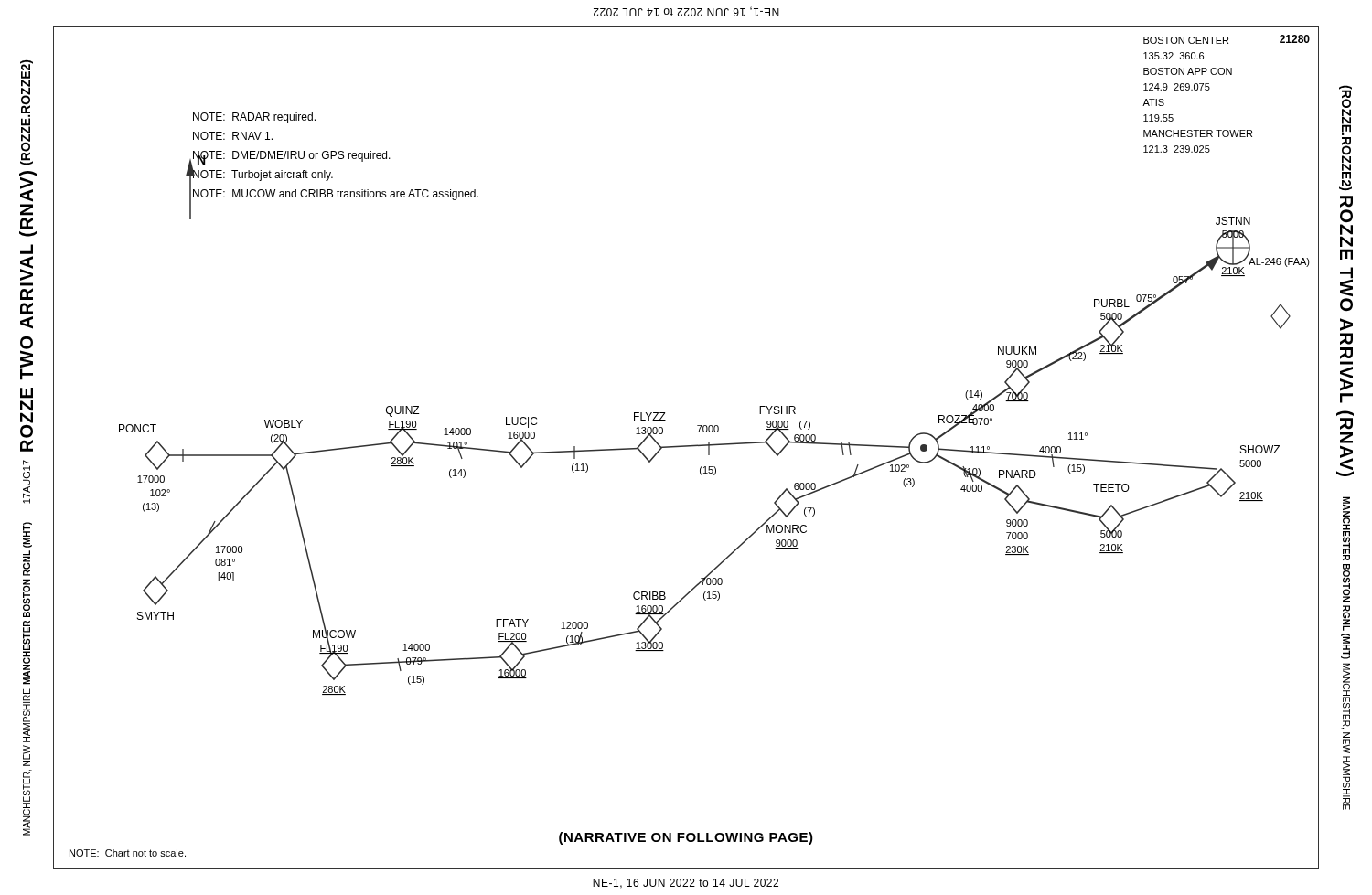Locate the passage starting "(NARRATIVE ON FOLLOWING"
The width and height of the screenshot is (1372, 895).
(686, 837)
